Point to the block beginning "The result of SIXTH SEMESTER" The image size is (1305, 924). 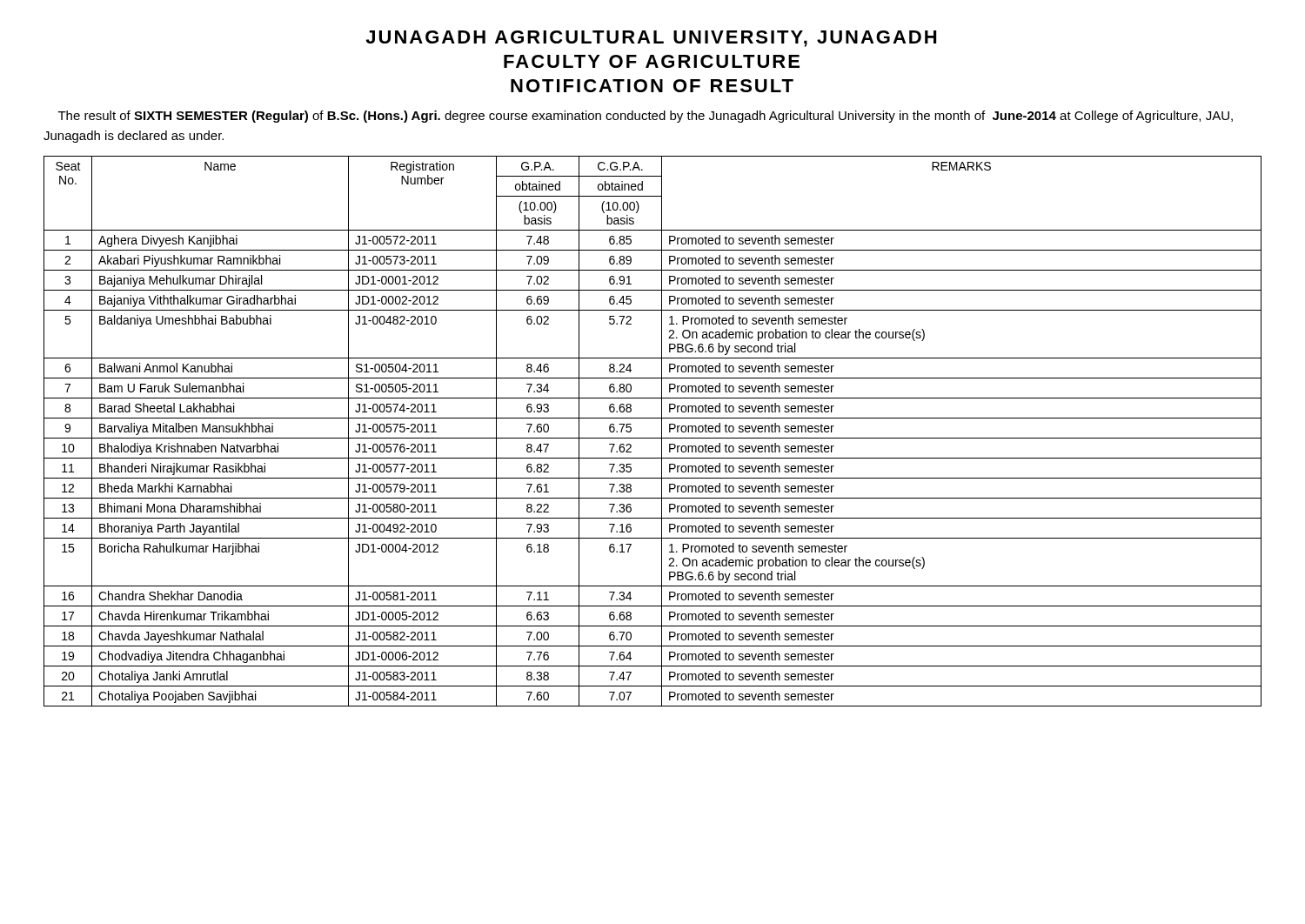tap(639, 125)
